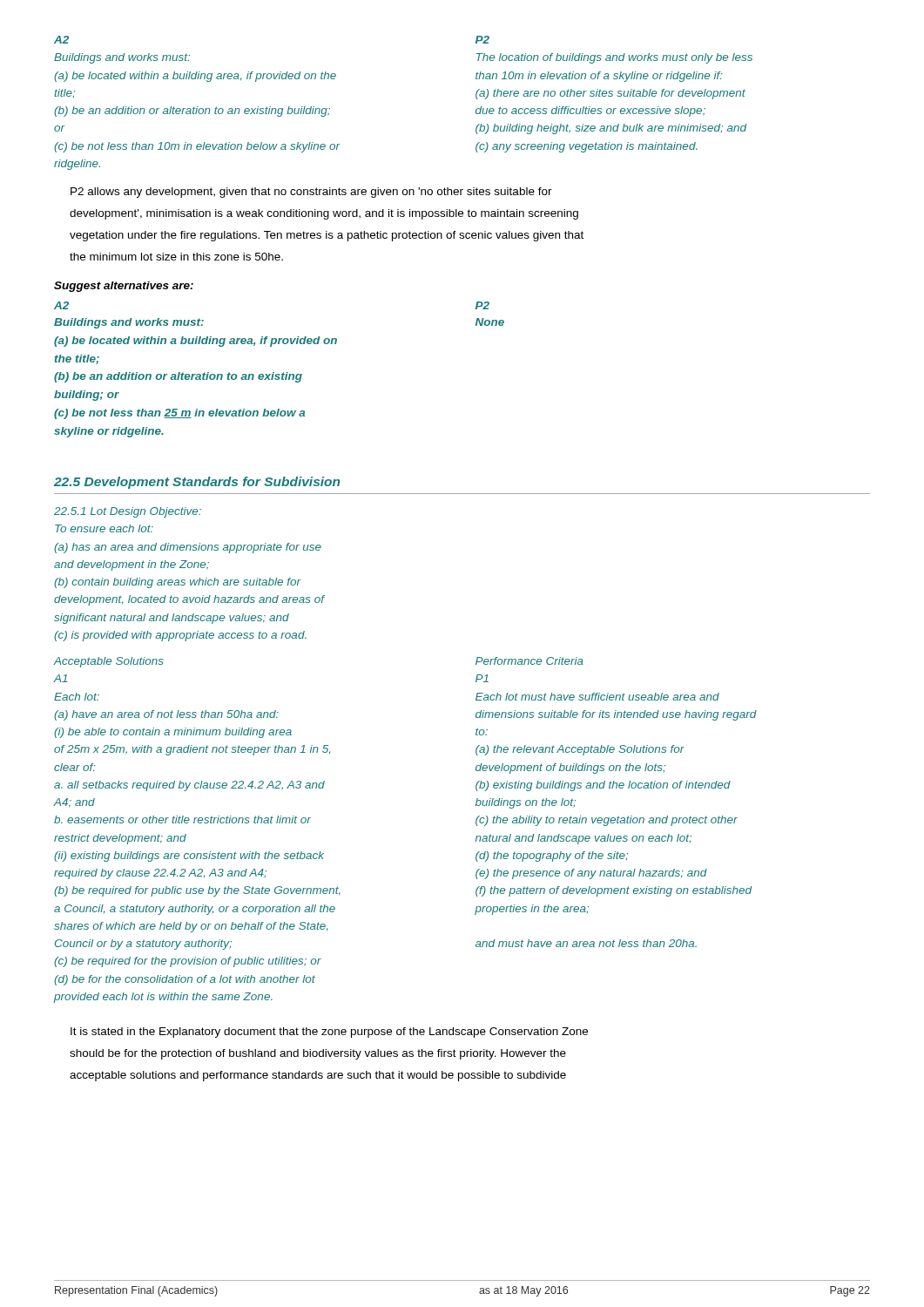Locate the text block containing "P2 allows any development,"

point(470,225)
